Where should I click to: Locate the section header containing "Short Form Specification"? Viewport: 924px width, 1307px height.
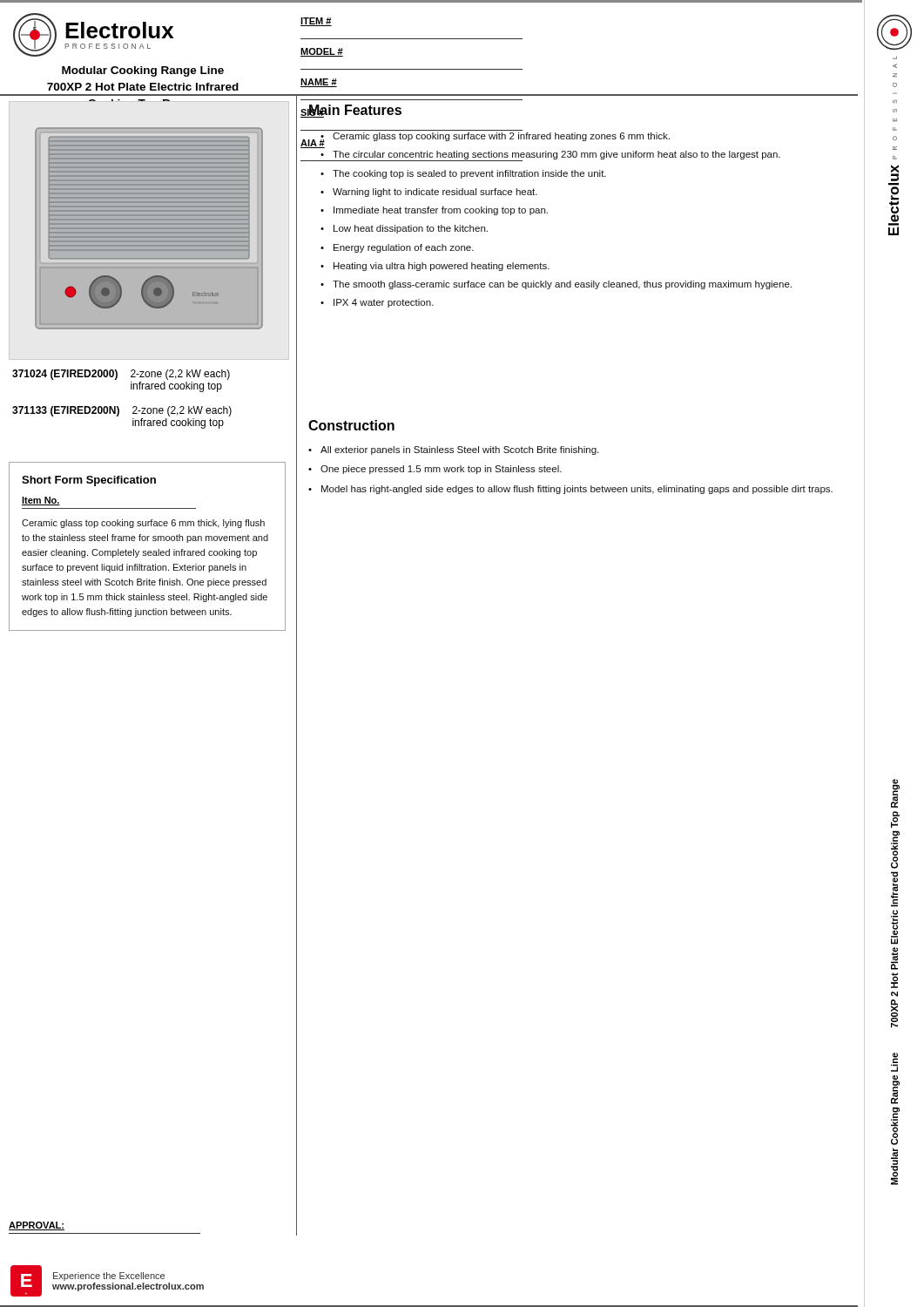pyautogui.click(x=147, y=546)
